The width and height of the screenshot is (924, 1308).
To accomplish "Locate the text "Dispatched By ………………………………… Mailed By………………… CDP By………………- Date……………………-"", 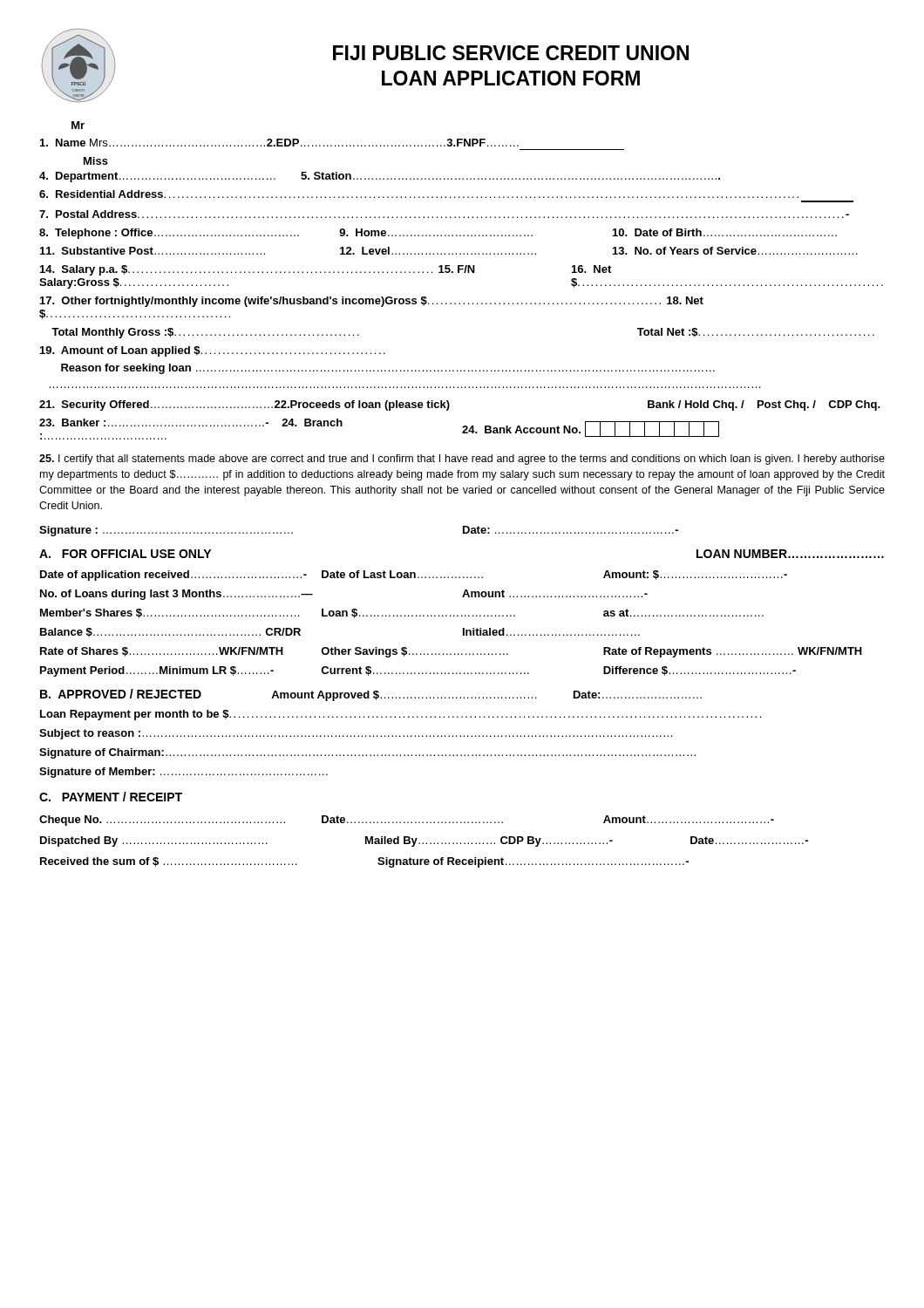I will point(462,840).
